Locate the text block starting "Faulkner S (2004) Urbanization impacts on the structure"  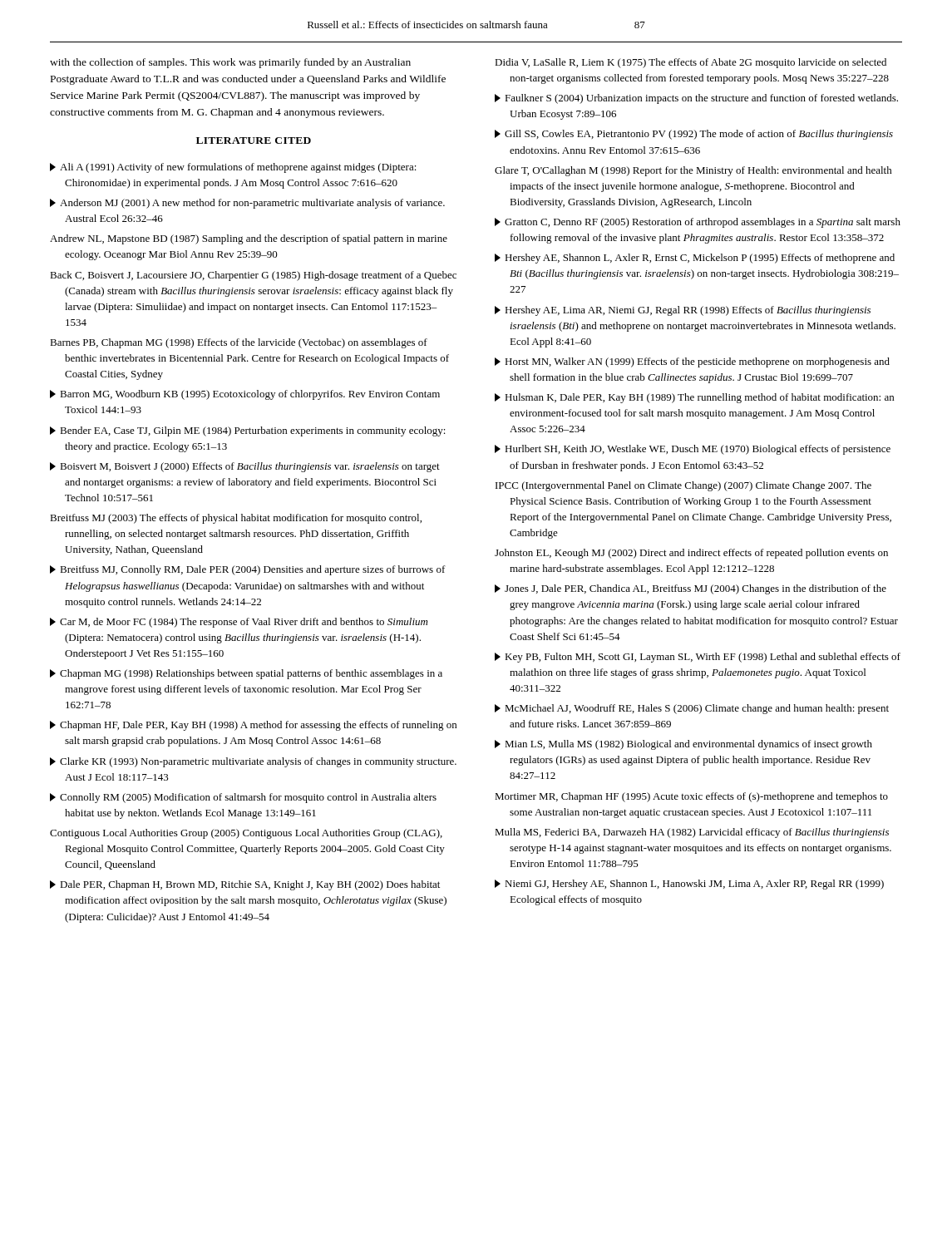click(697, 106)
